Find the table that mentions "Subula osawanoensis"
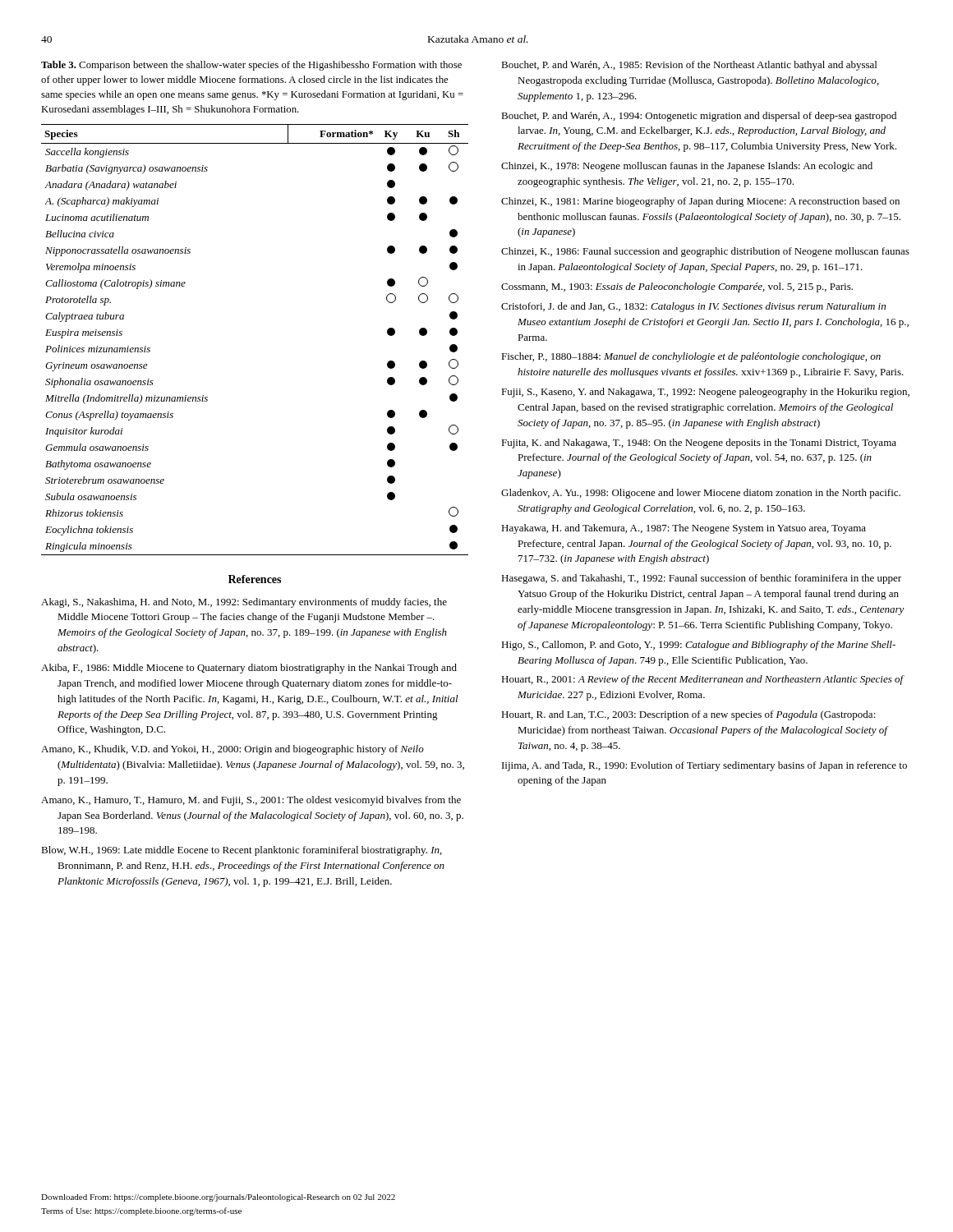 [255, 339]
